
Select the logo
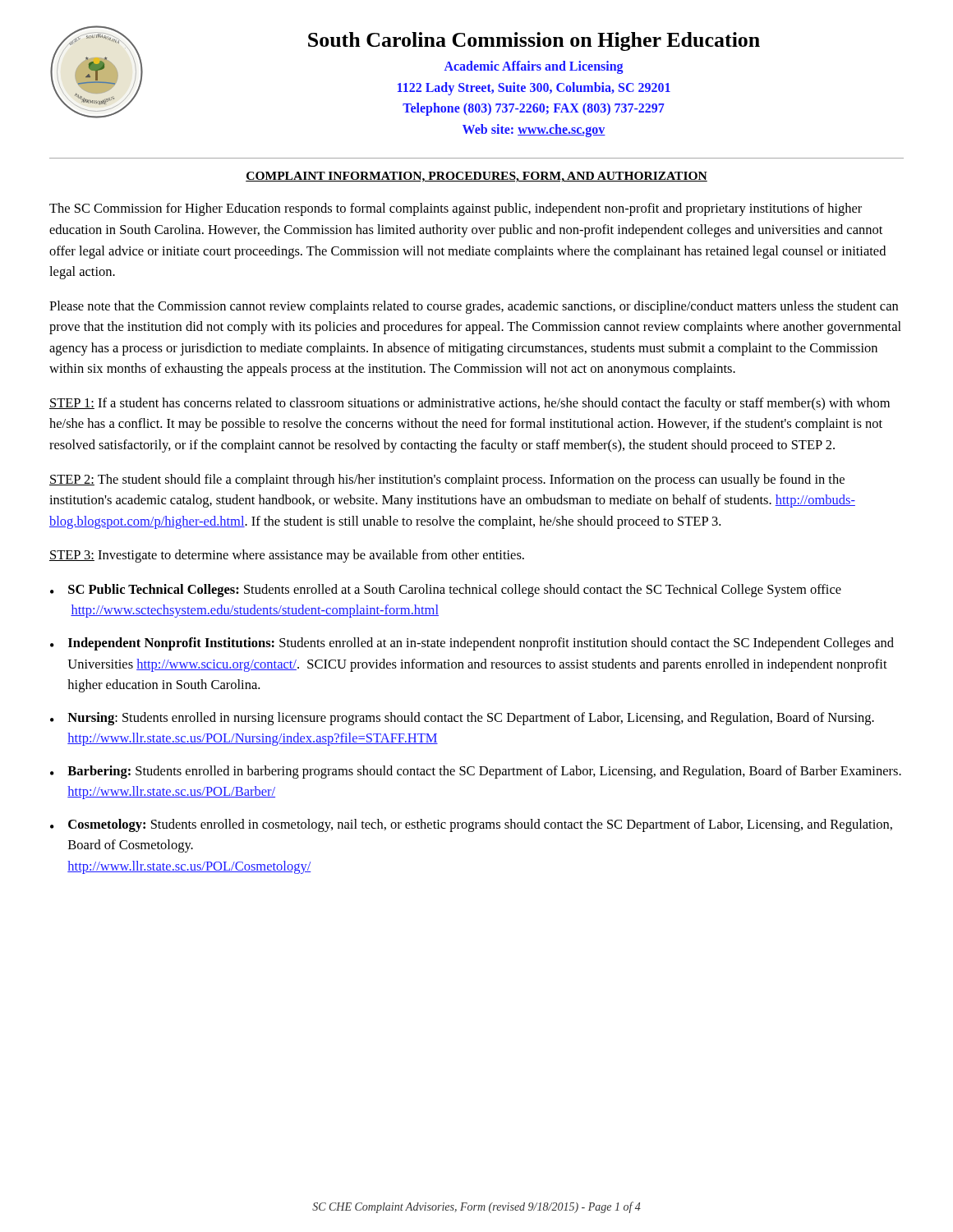coord(97,72)
